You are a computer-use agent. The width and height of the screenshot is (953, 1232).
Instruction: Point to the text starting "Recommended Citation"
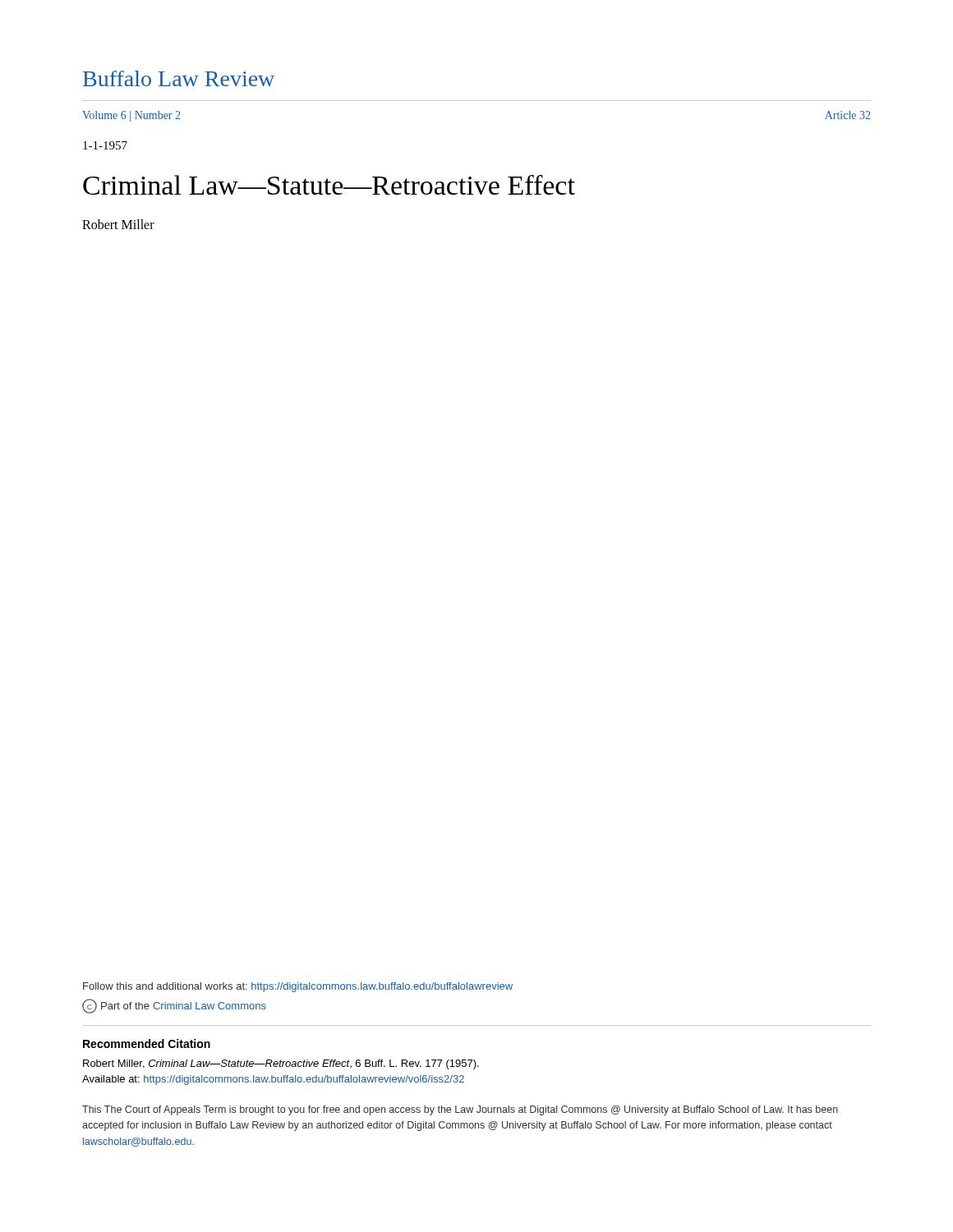pyautogui.click(x=146, y=1044)
